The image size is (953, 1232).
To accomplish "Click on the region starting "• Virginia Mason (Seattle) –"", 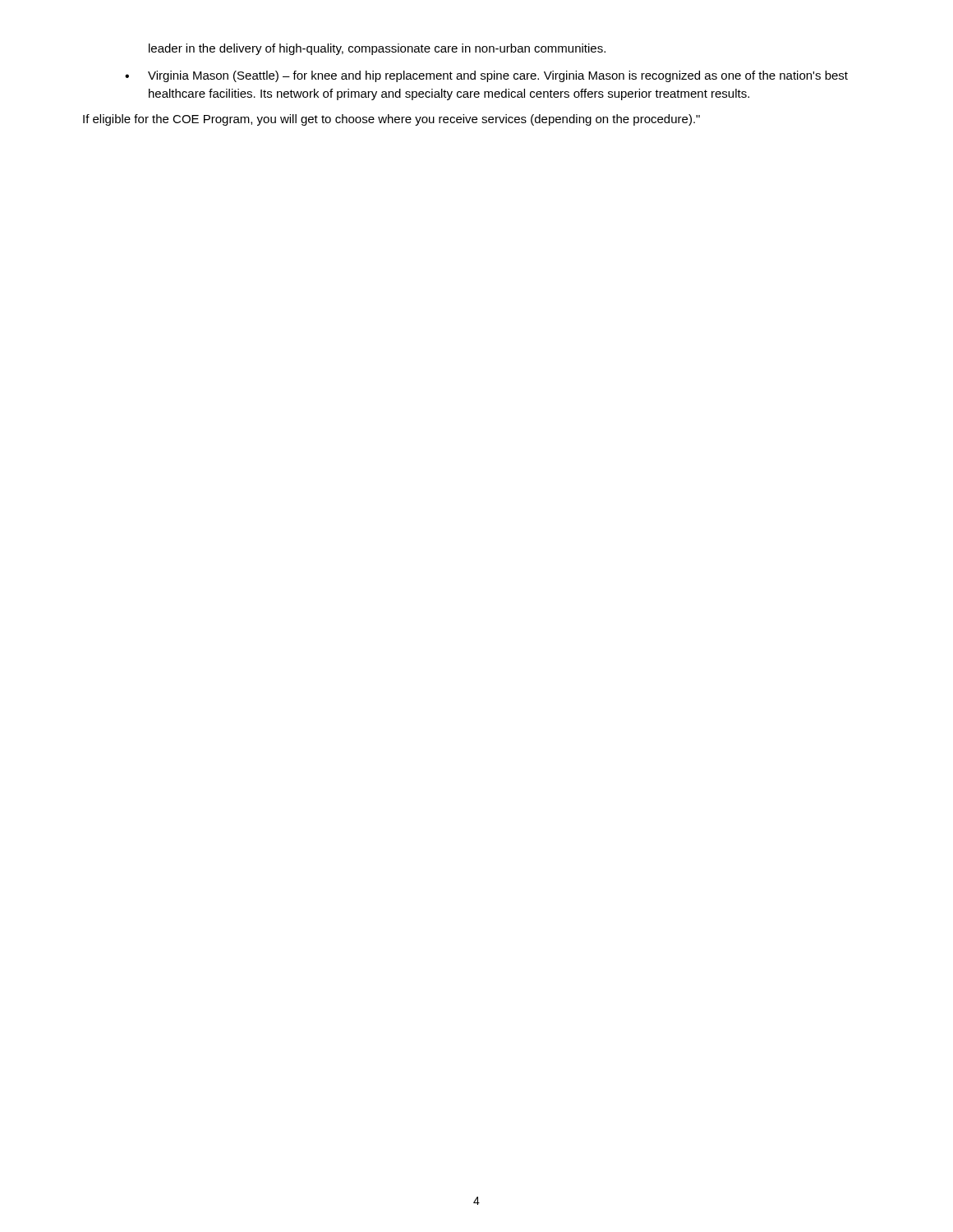I will coord(498,85).
